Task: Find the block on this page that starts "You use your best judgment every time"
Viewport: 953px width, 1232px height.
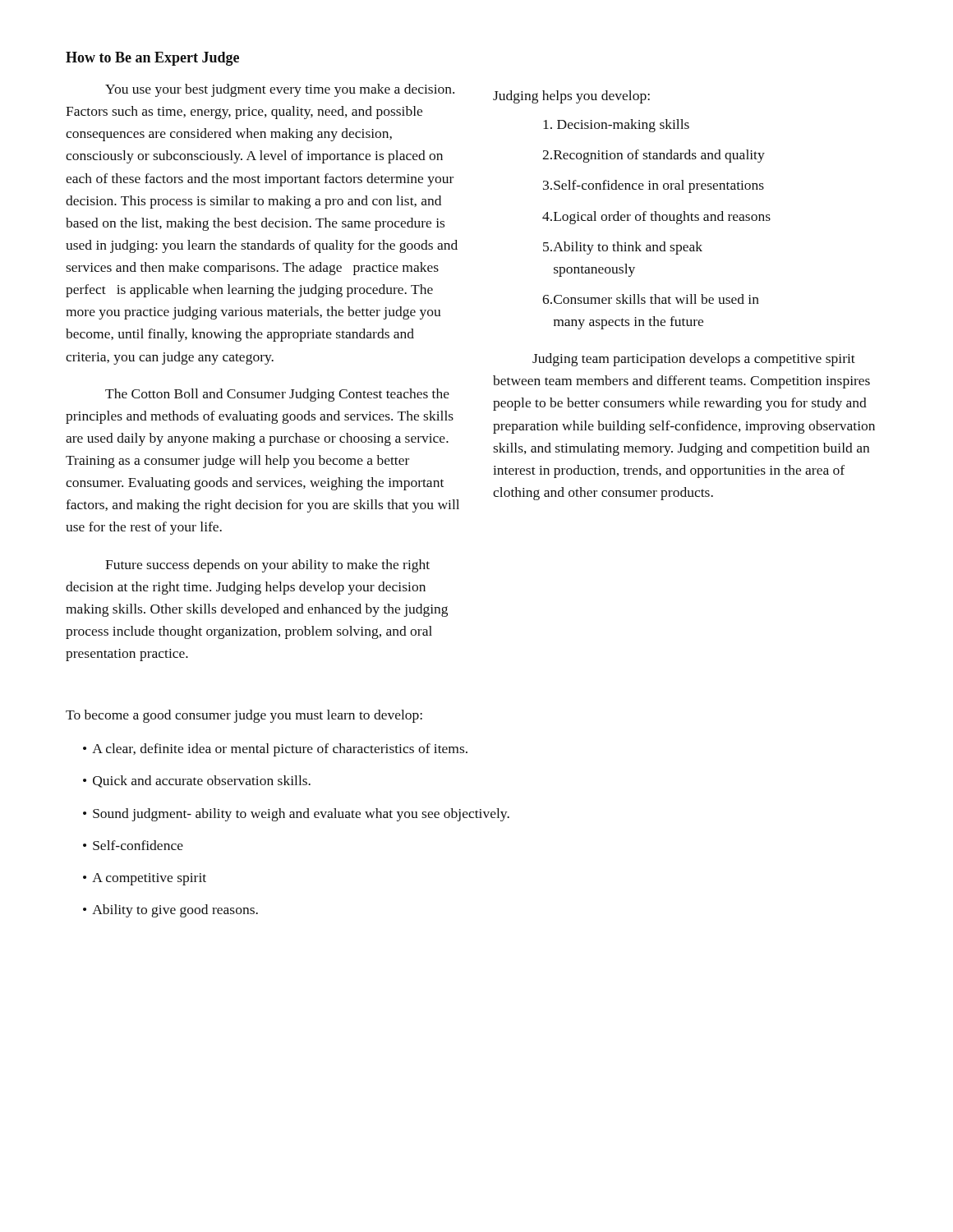Action: [x=263, y=223]
